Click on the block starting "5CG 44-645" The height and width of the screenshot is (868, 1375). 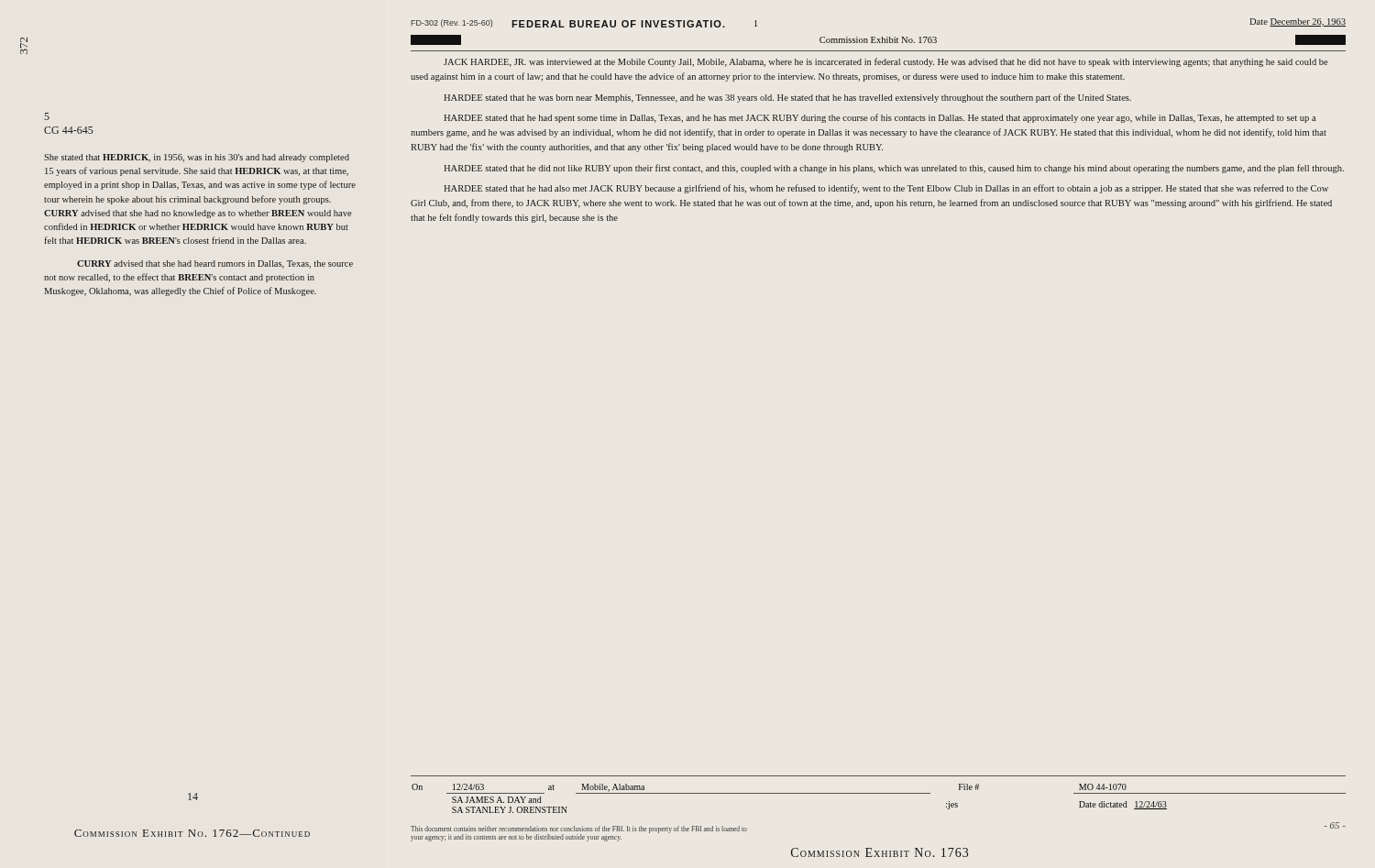click(69, 123)
